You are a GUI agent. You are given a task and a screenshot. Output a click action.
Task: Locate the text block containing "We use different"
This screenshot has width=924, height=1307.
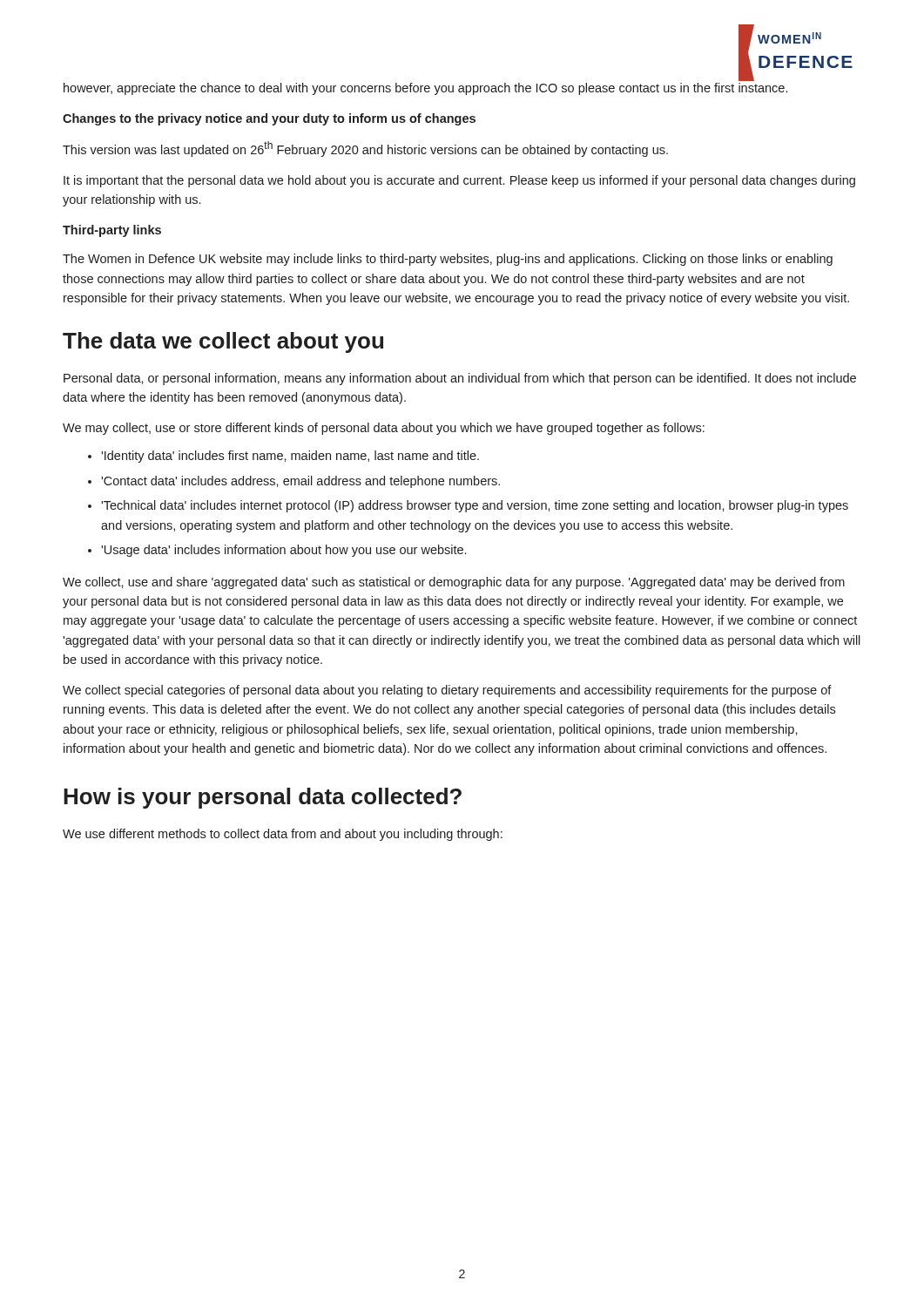[462, 834]
